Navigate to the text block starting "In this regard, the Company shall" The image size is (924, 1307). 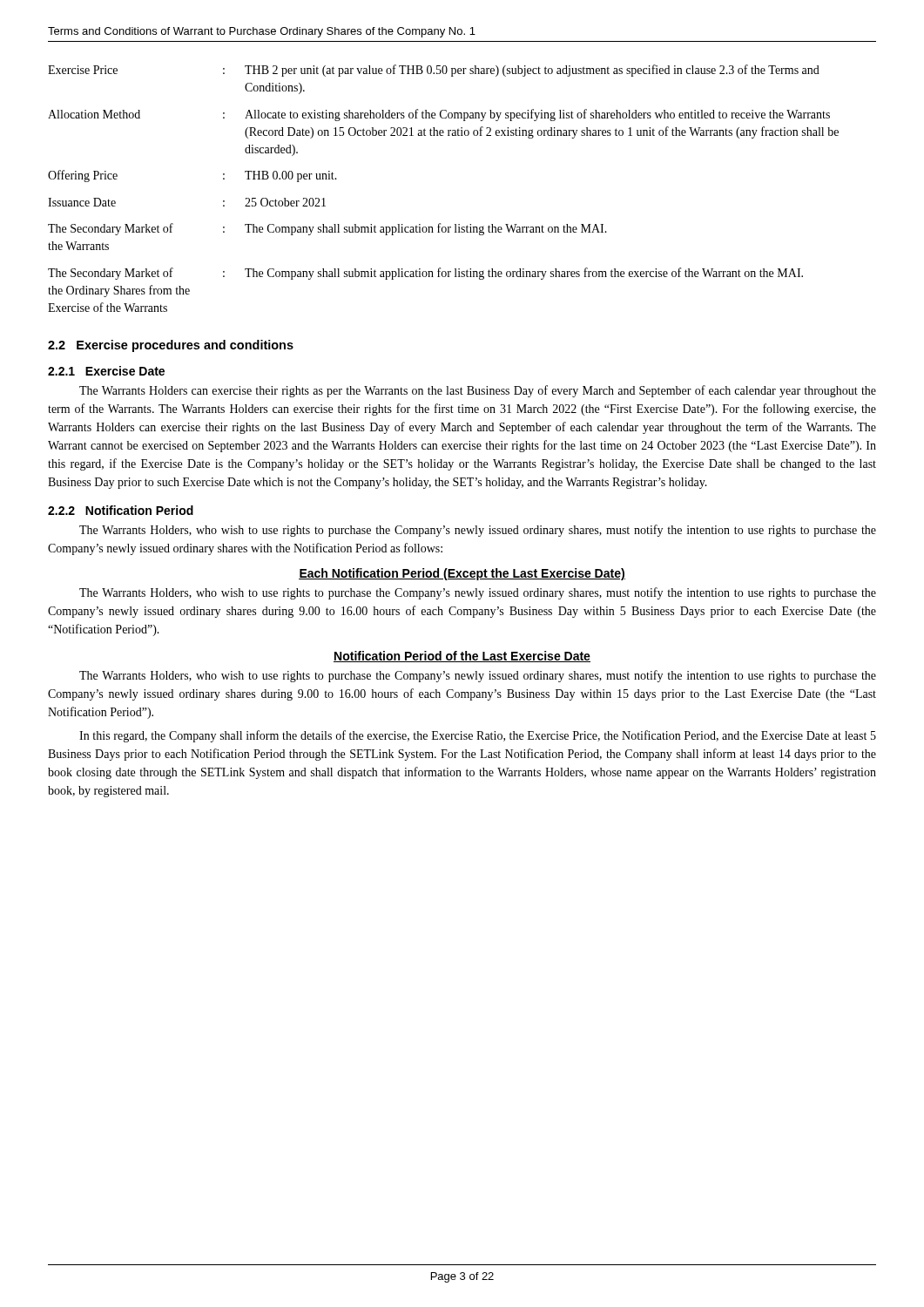(462, 763)
